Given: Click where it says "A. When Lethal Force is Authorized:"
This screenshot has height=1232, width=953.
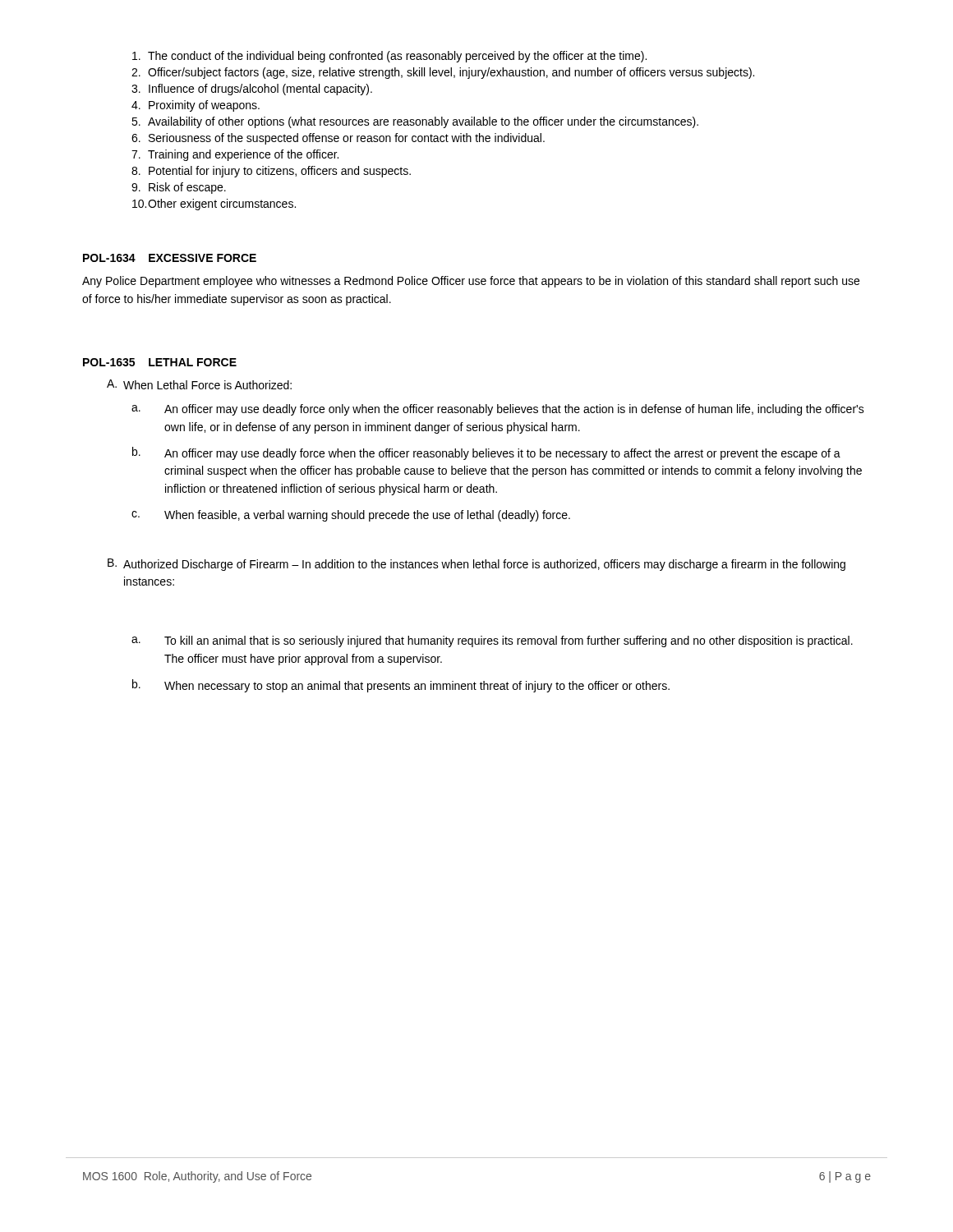Looking at the screenshot, I should click(x=199, y=384).
